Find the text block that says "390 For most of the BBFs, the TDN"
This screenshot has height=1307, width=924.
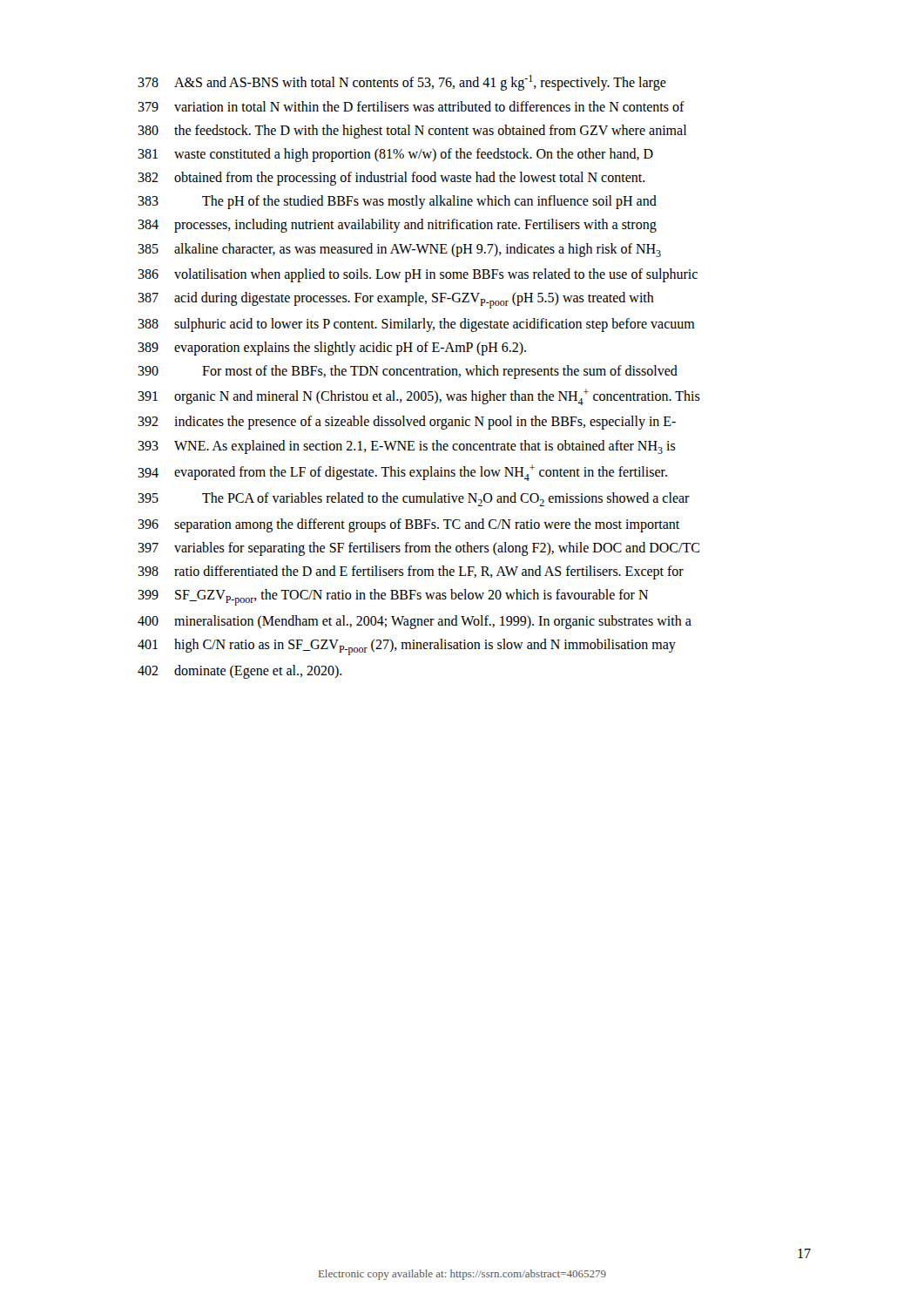tap(462, 423)
